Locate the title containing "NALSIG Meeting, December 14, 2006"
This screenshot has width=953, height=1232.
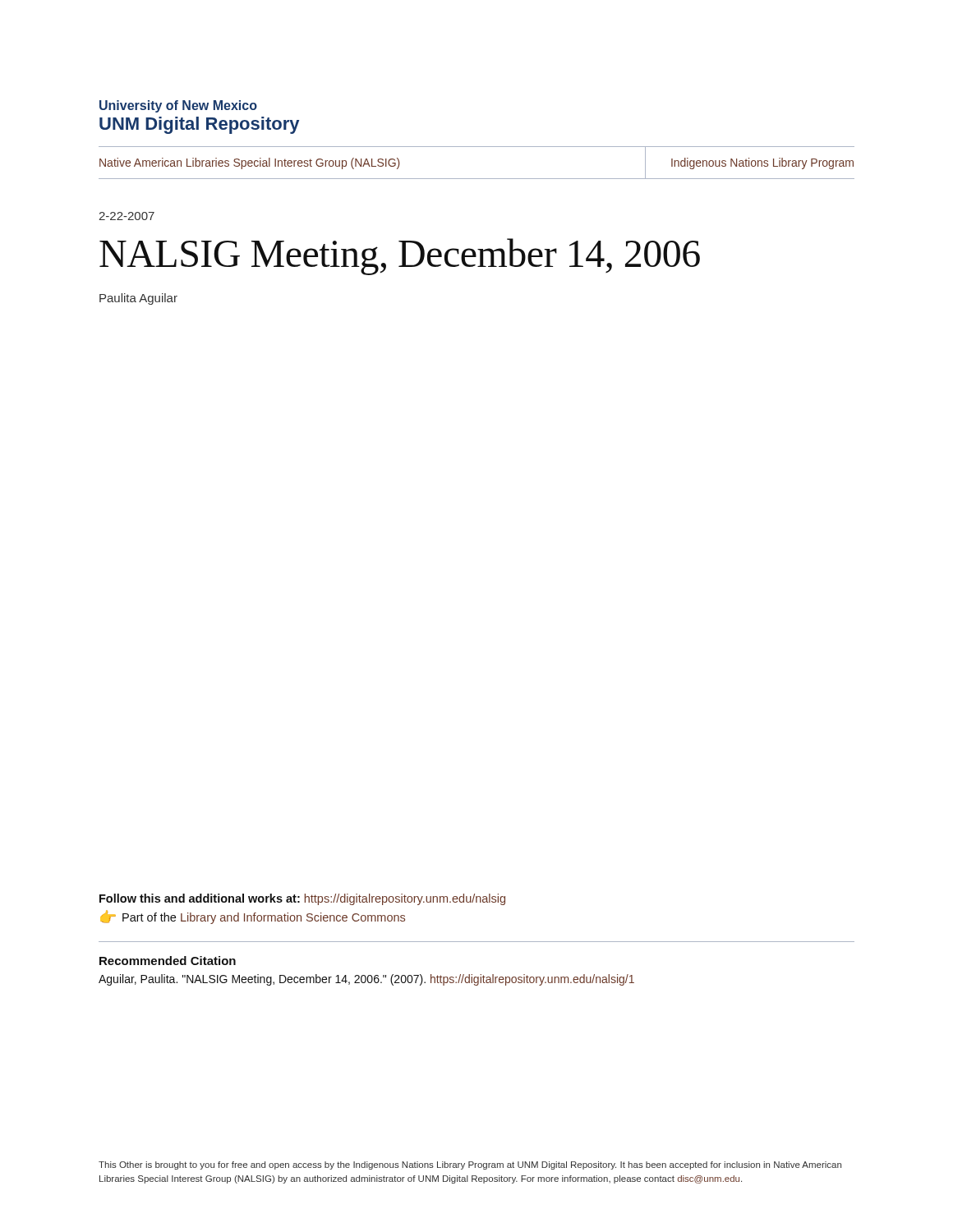[399, 253]
